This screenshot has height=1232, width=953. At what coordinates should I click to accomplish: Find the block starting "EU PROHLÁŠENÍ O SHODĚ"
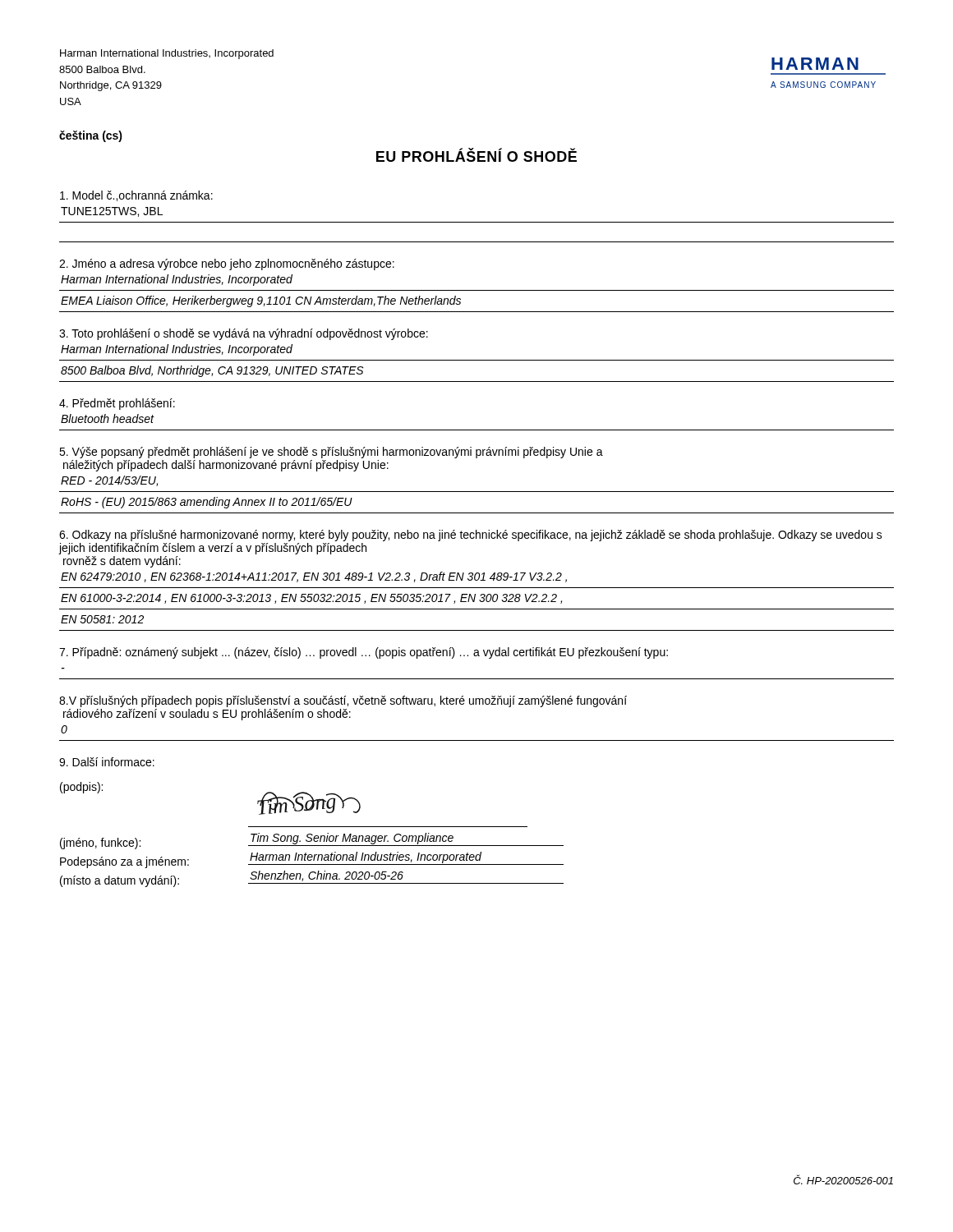tap(476, 157)
